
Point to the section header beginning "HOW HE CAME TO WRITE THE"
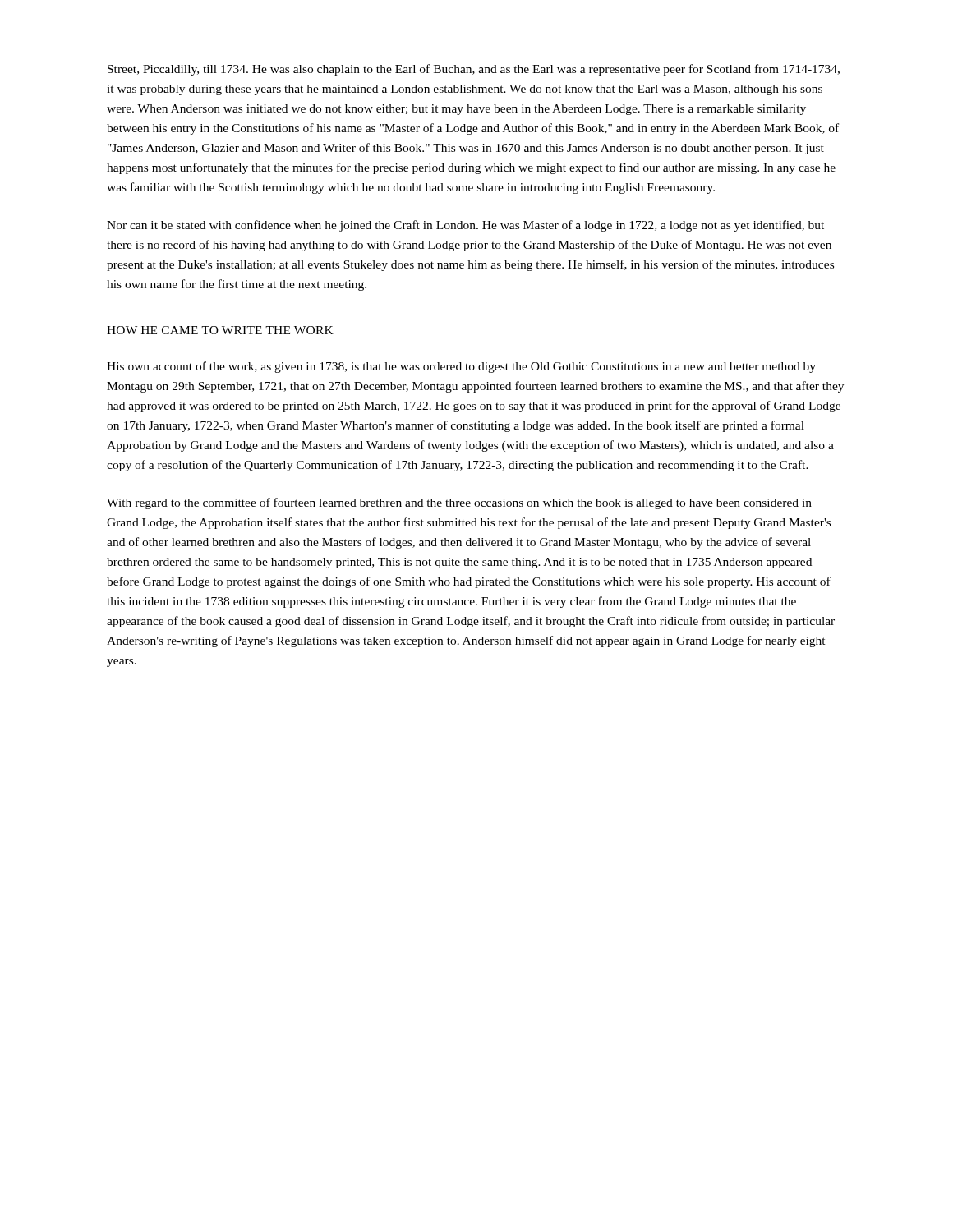(220, 330)
